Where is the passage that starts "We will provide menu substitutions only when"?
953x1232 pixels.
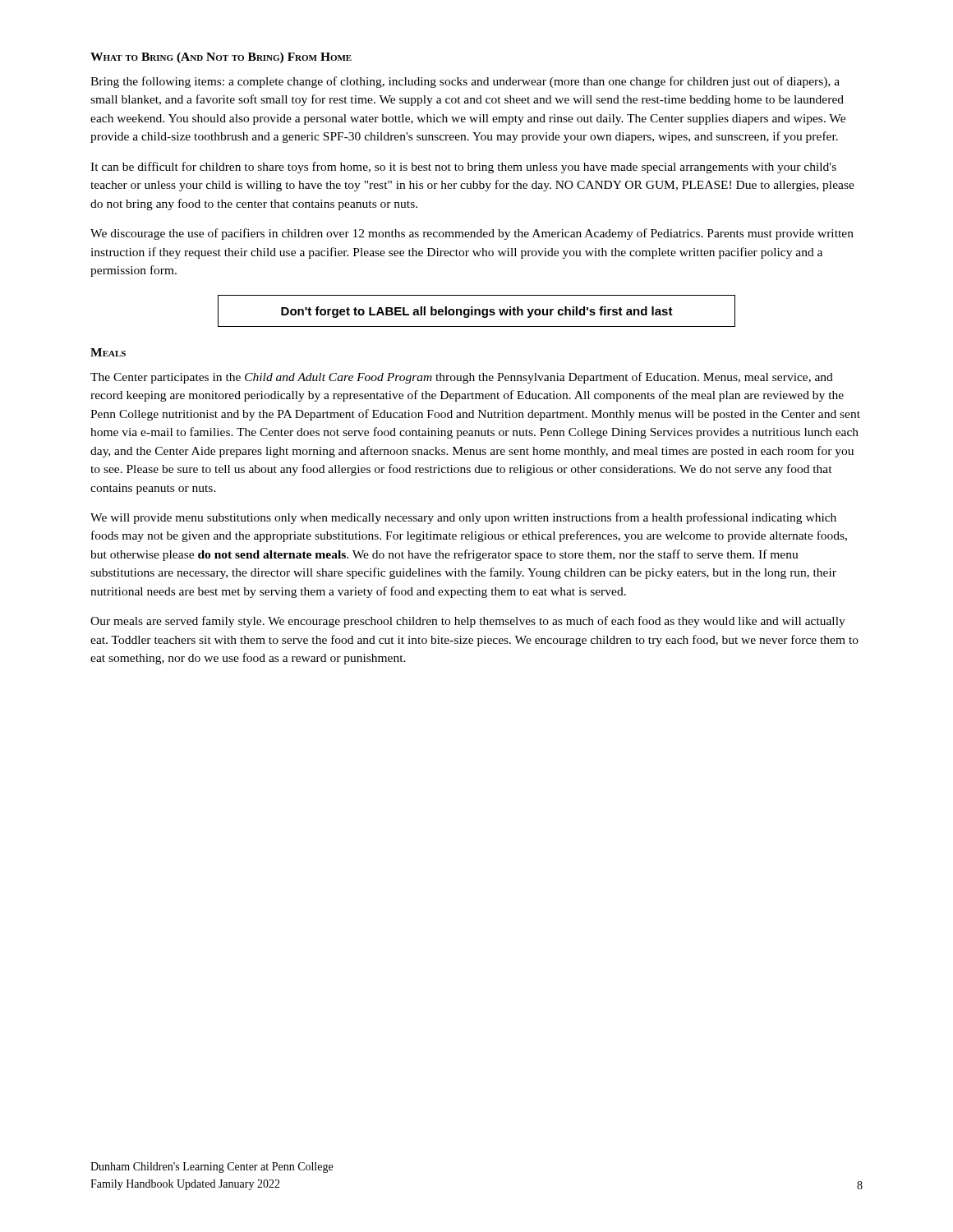click(x=469, y=554)
